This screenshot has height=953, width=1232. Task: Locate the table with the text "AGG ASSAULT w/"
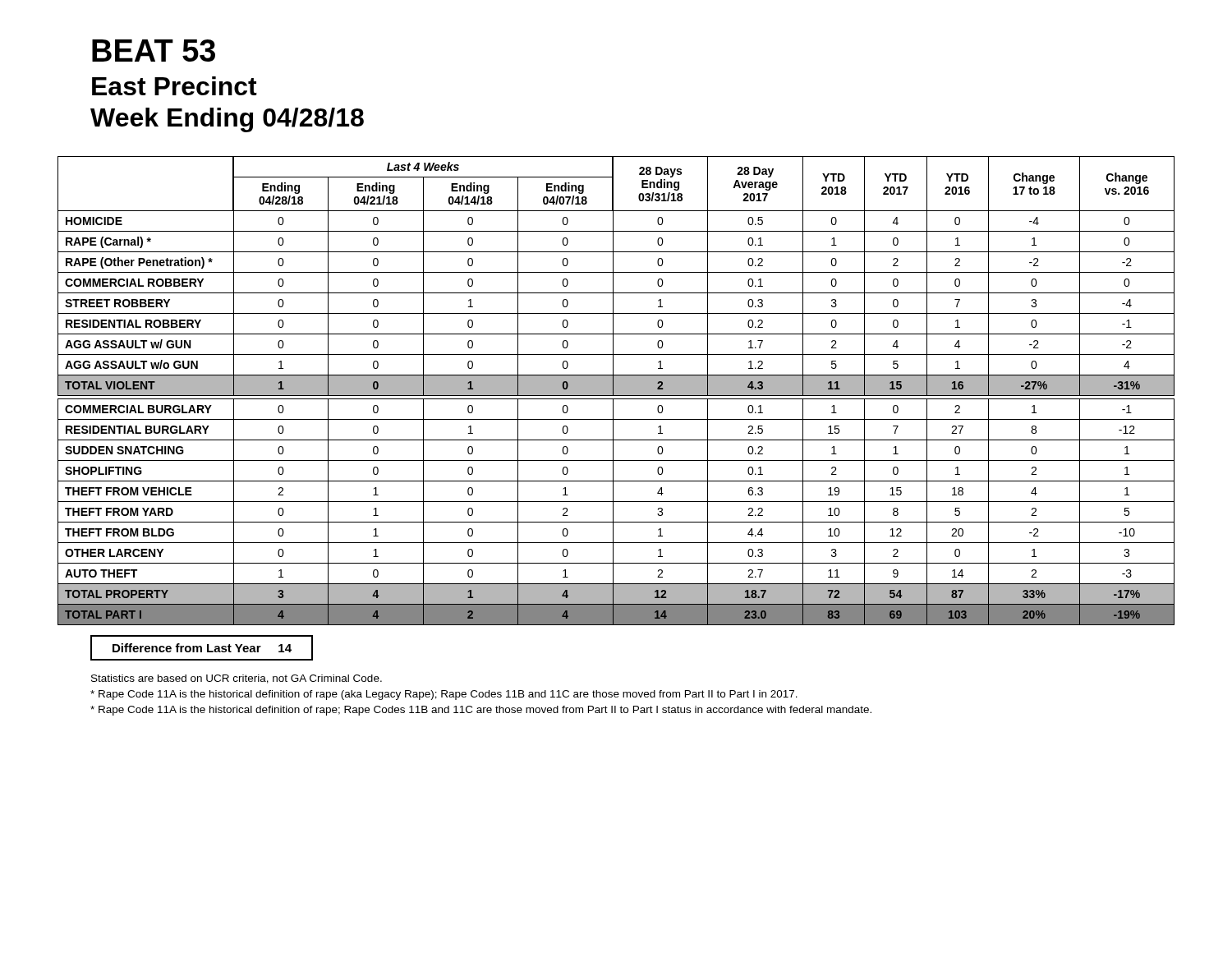(616, 391)
